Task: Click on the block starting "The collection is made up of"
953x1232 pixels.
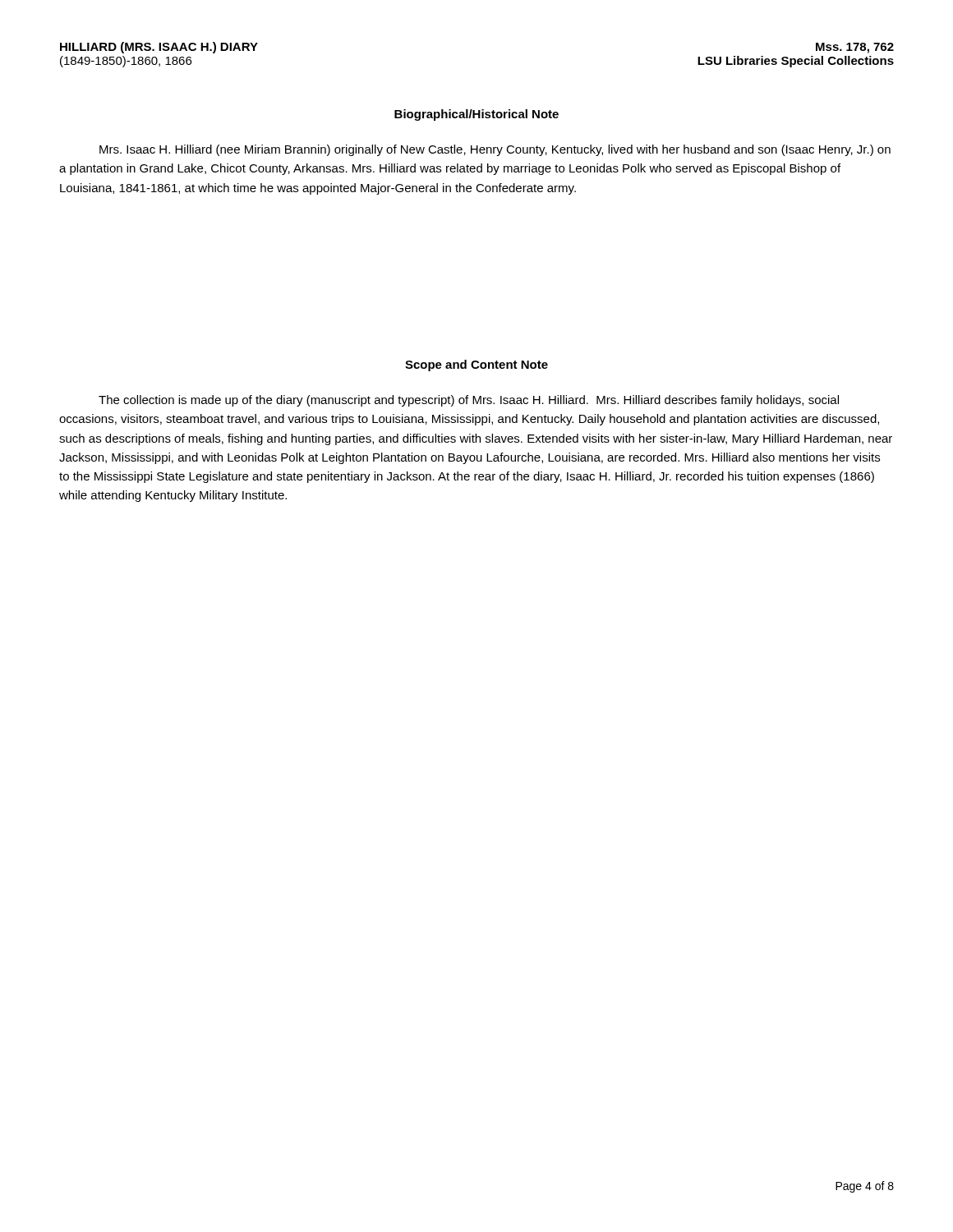Action: click(476, 447)
